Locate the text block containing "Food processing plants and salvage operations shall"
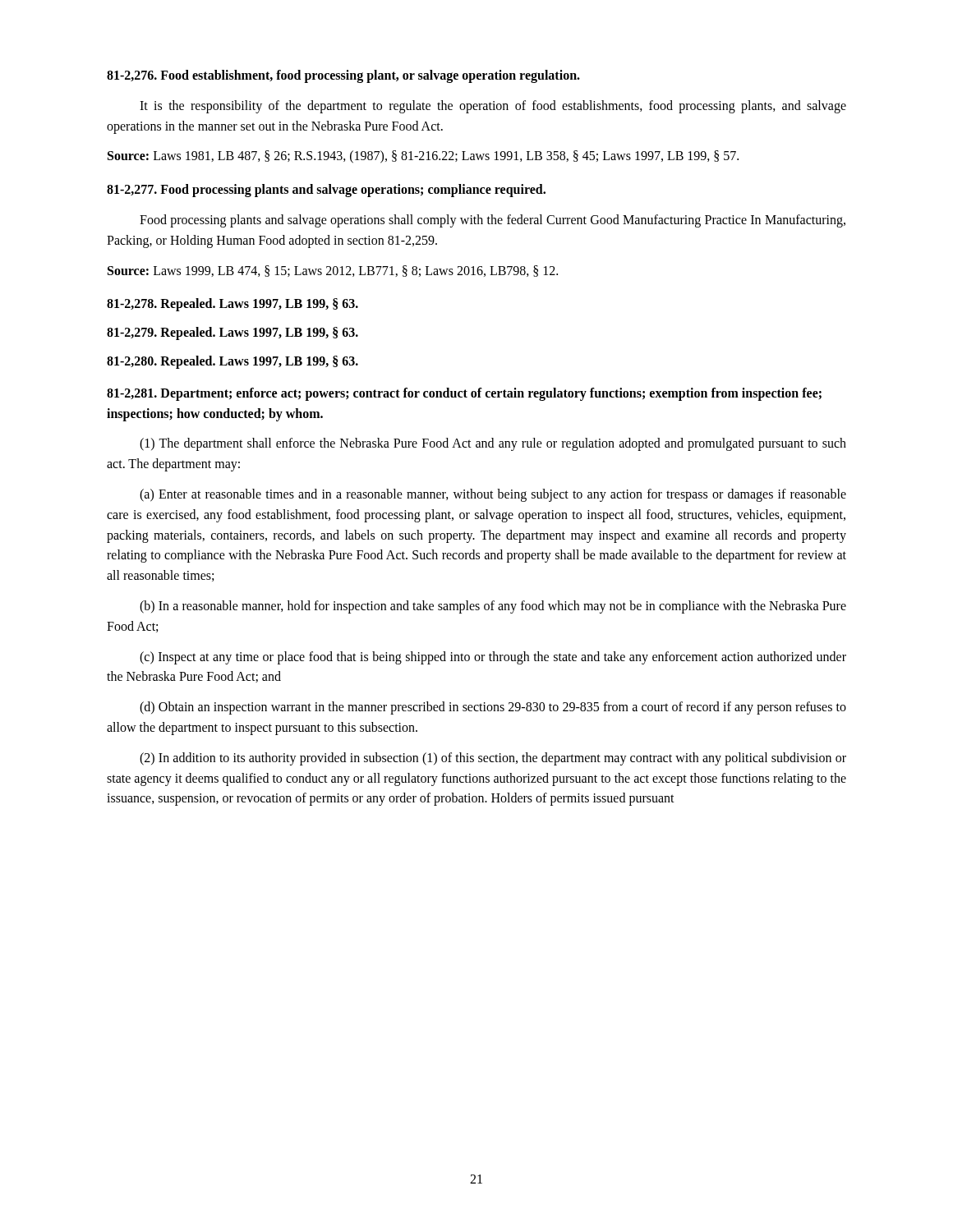The height and width of the screenshot is (1232, 953). 476,231
